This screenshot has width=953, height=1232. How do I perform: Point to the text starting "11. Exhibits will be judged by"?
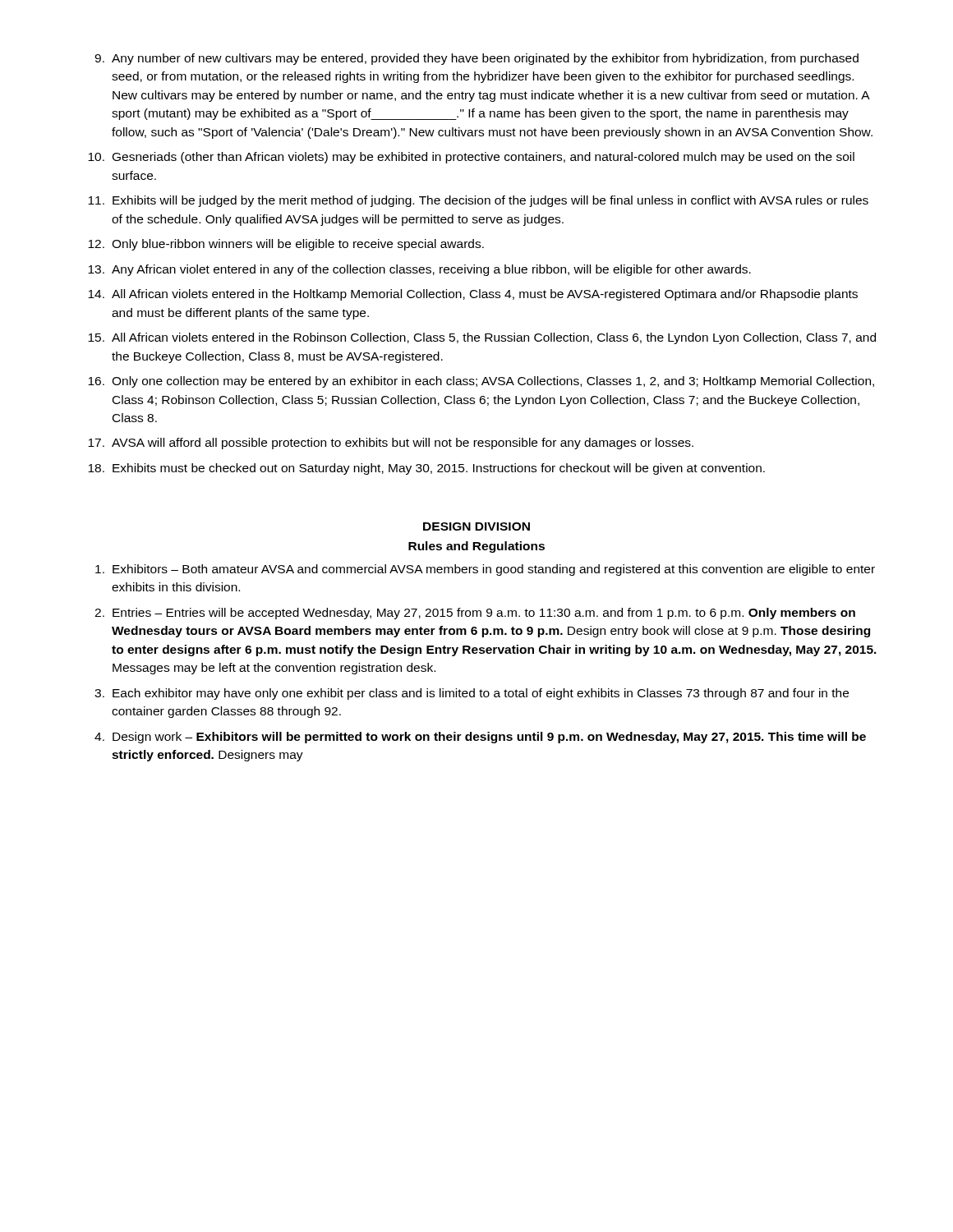(476, 210)
